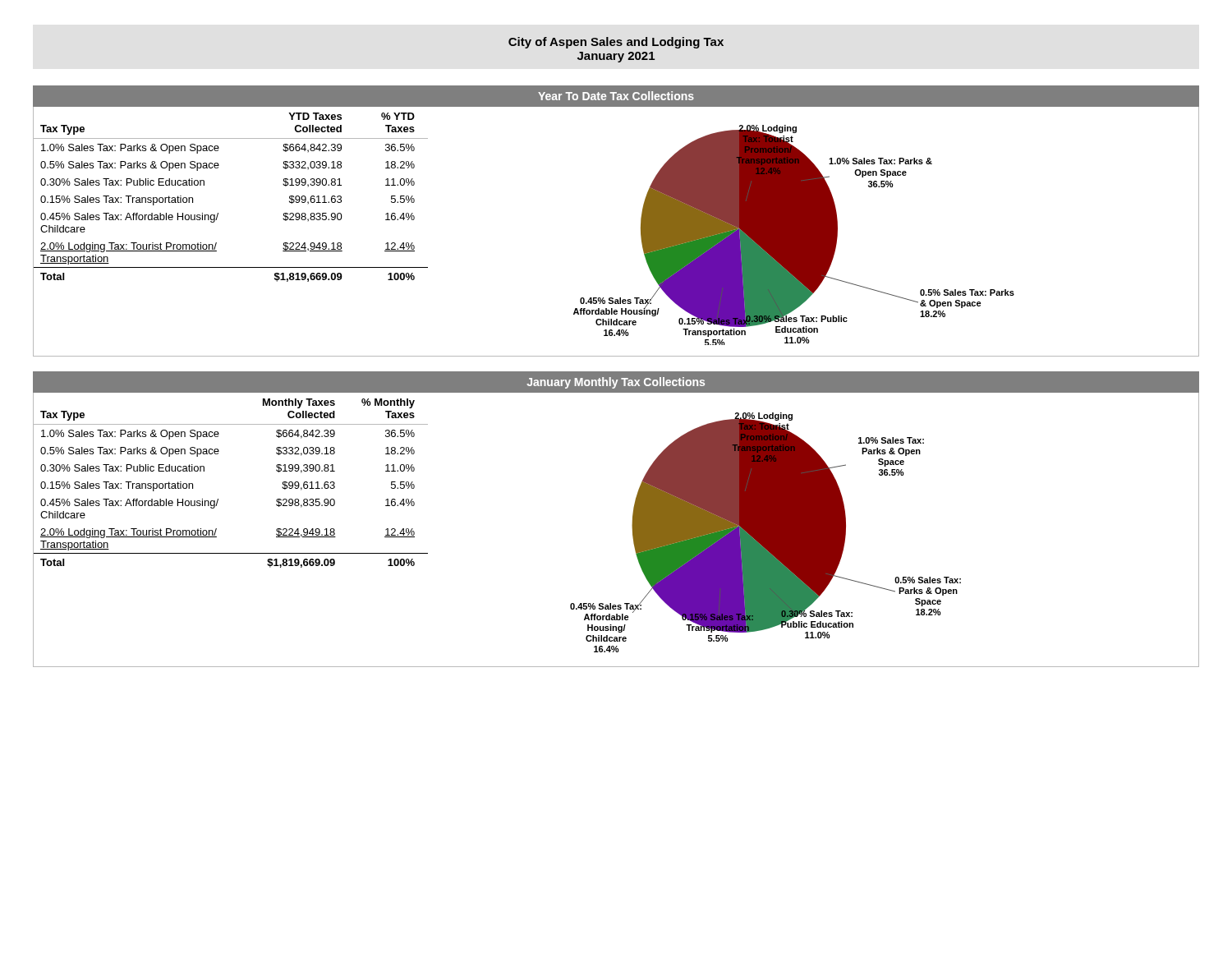
Task: Select the passage starting "City of Aspen Sales and Lodging"
Action: tap(616, 48)
